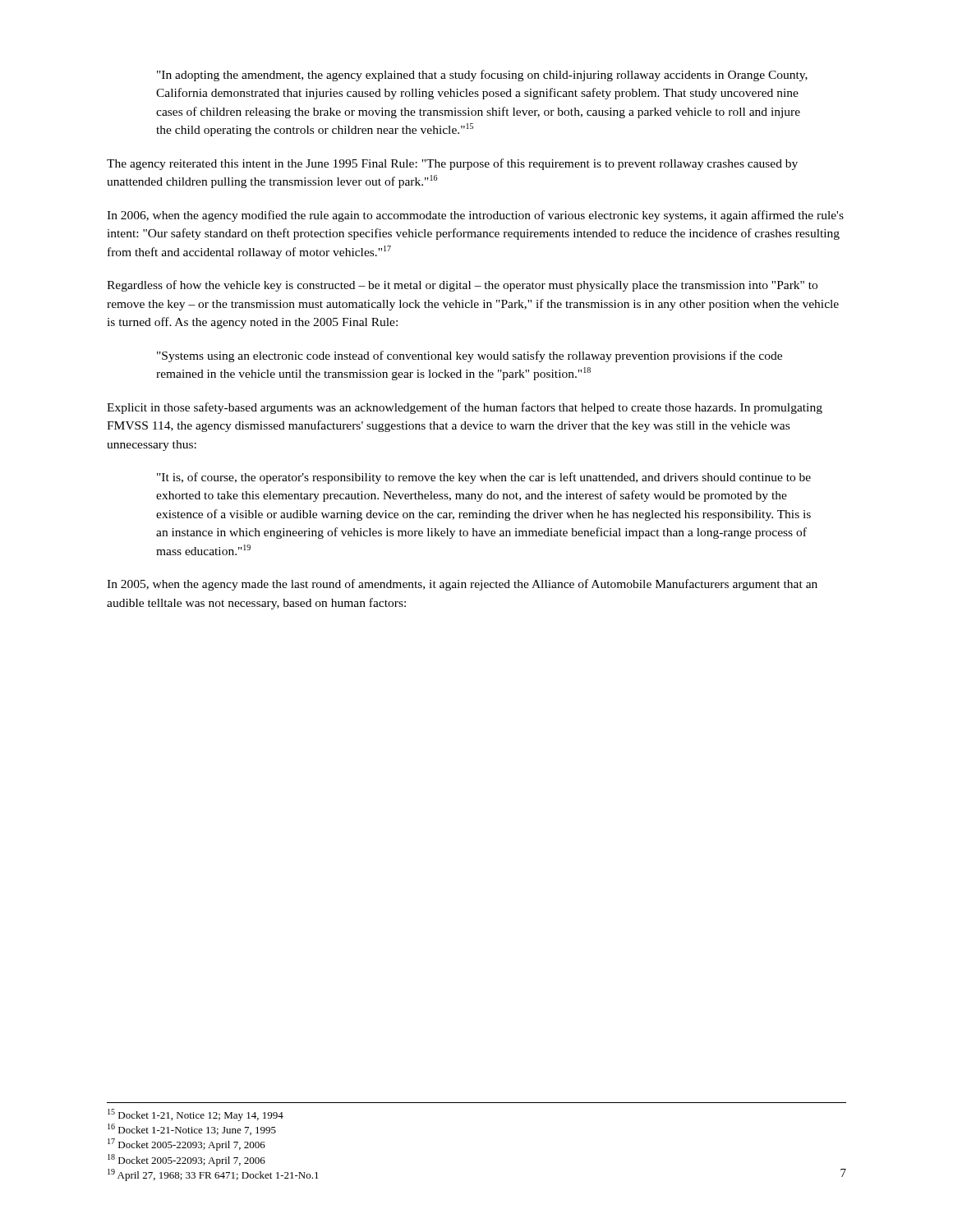Navigate to the block starting ""In adopting the amendment, the agency explained that"
The image size is (953, 1232).
coord(482,102)
